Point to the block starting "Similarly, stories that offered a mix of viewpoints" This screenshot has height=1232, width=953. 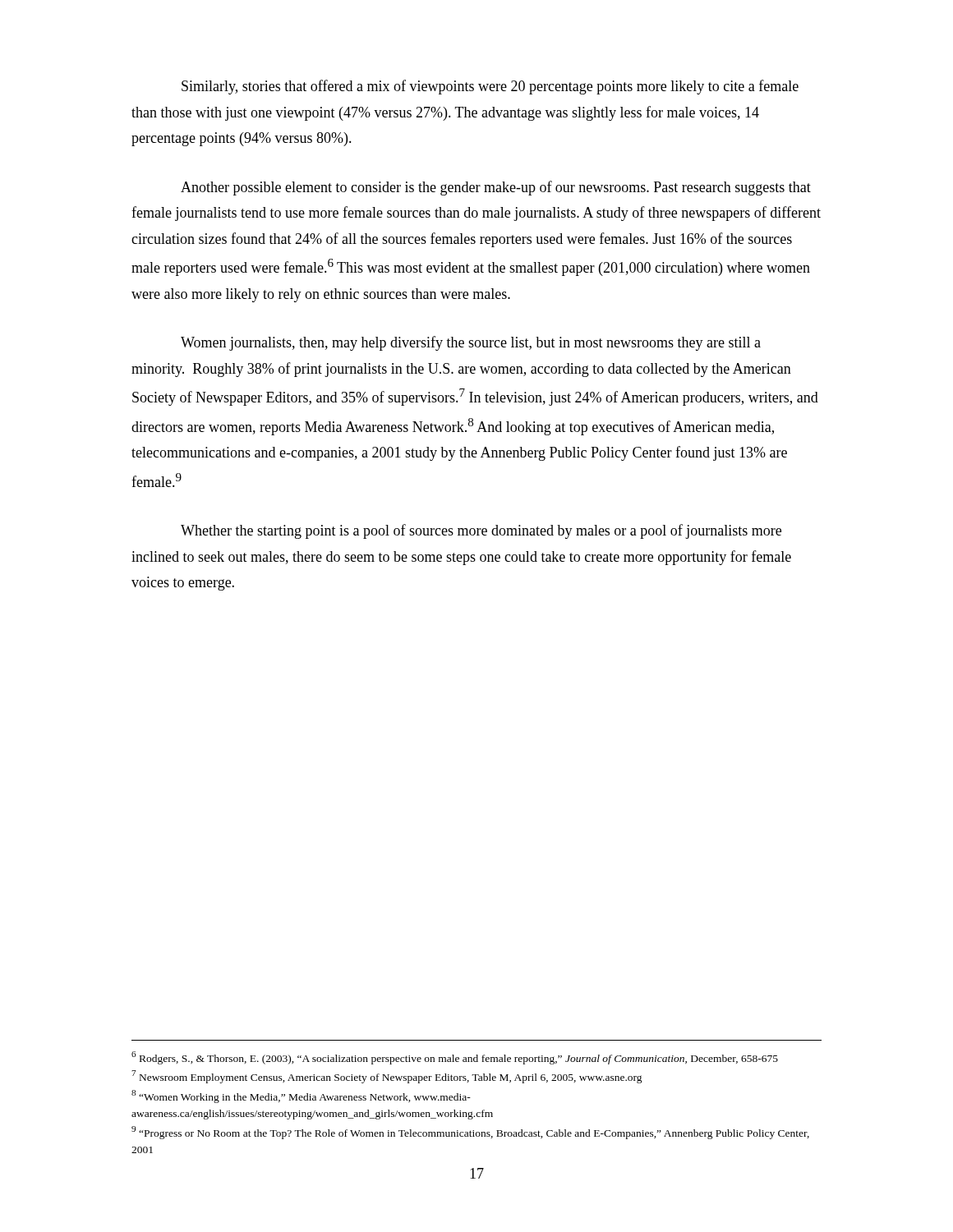(x=465, y=112)
